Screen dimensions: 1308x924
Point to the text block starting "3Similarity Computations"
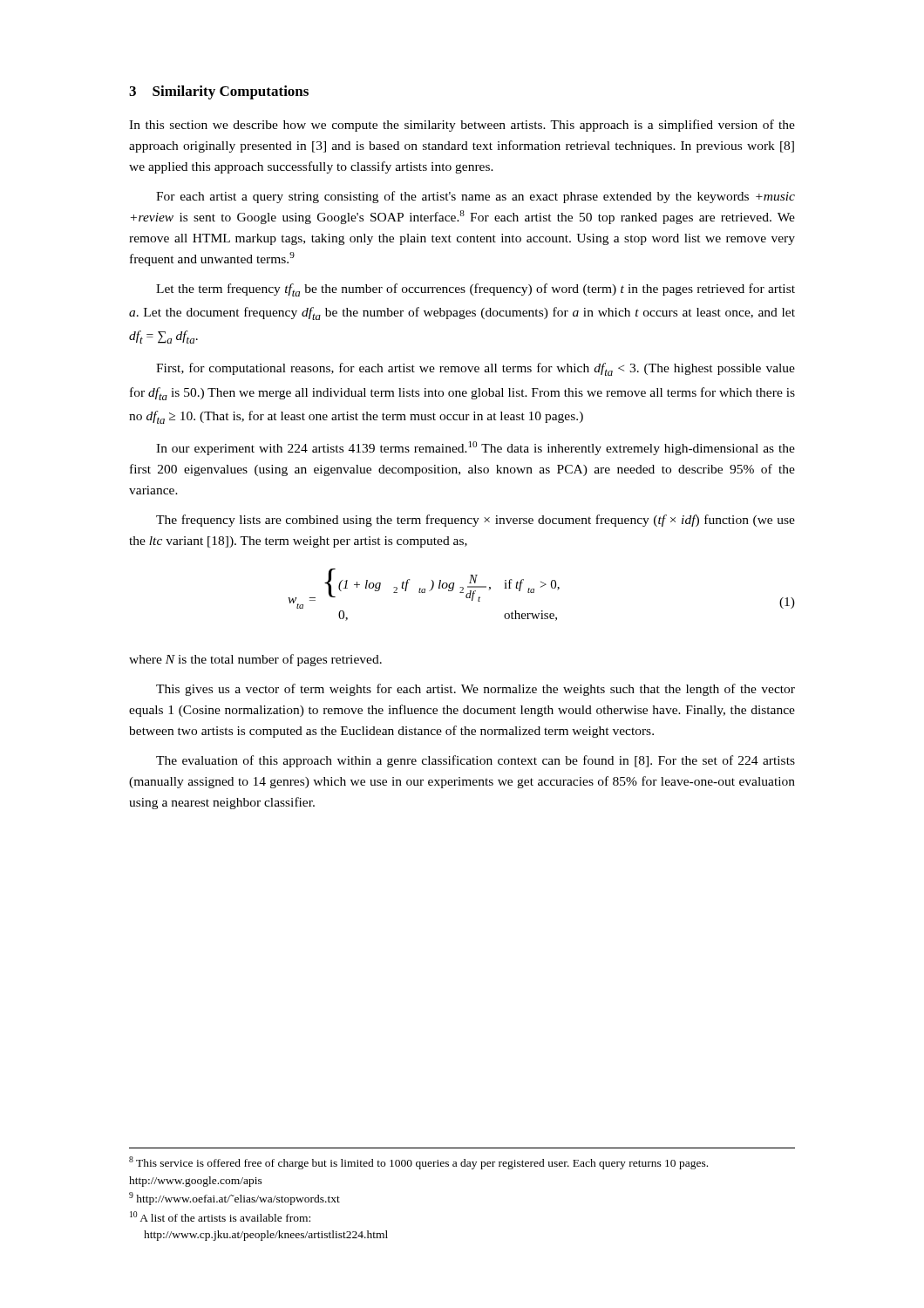(219, 91)
